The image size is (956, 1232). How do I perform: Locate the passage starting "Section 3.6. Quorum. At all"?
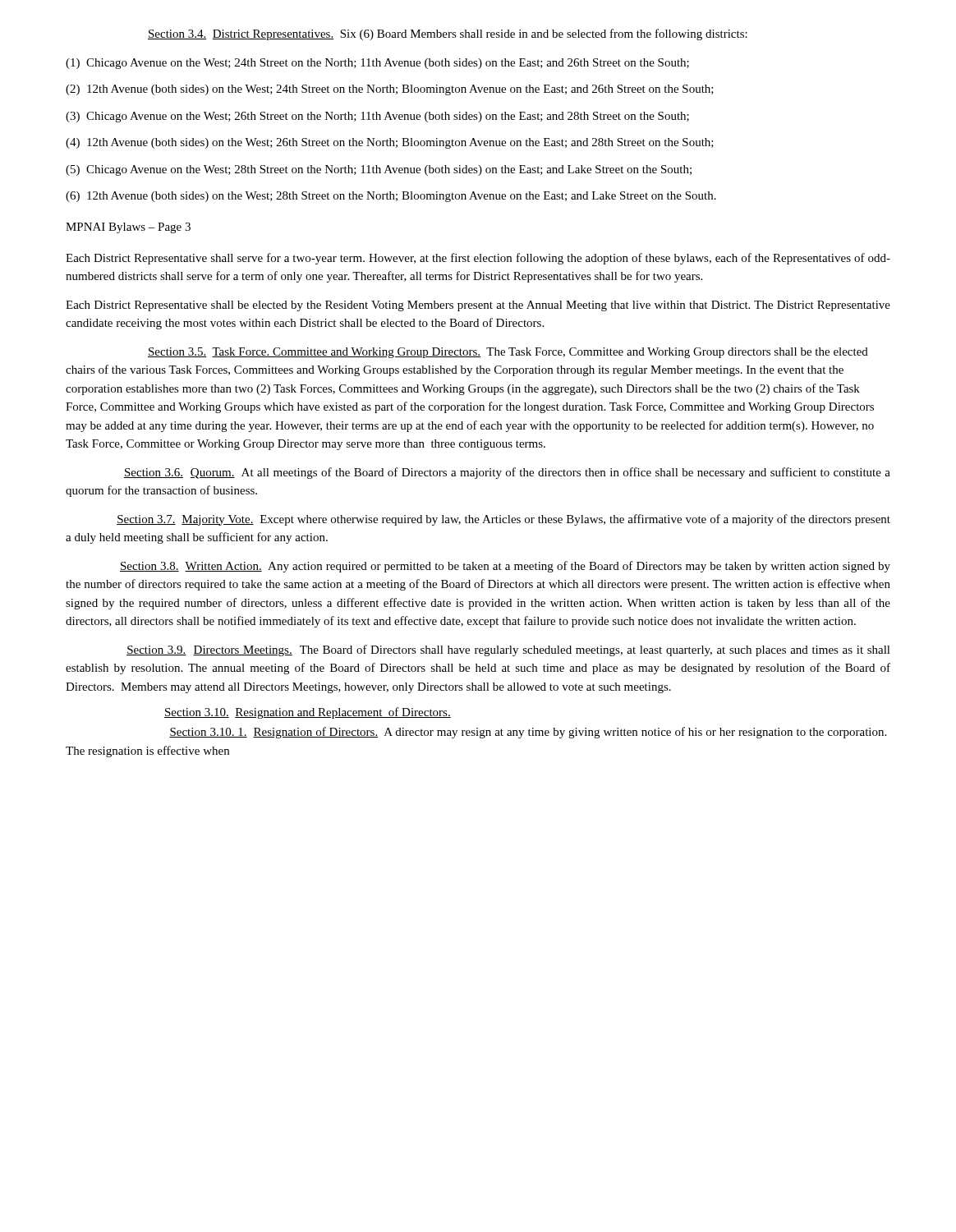pos(478,481)
